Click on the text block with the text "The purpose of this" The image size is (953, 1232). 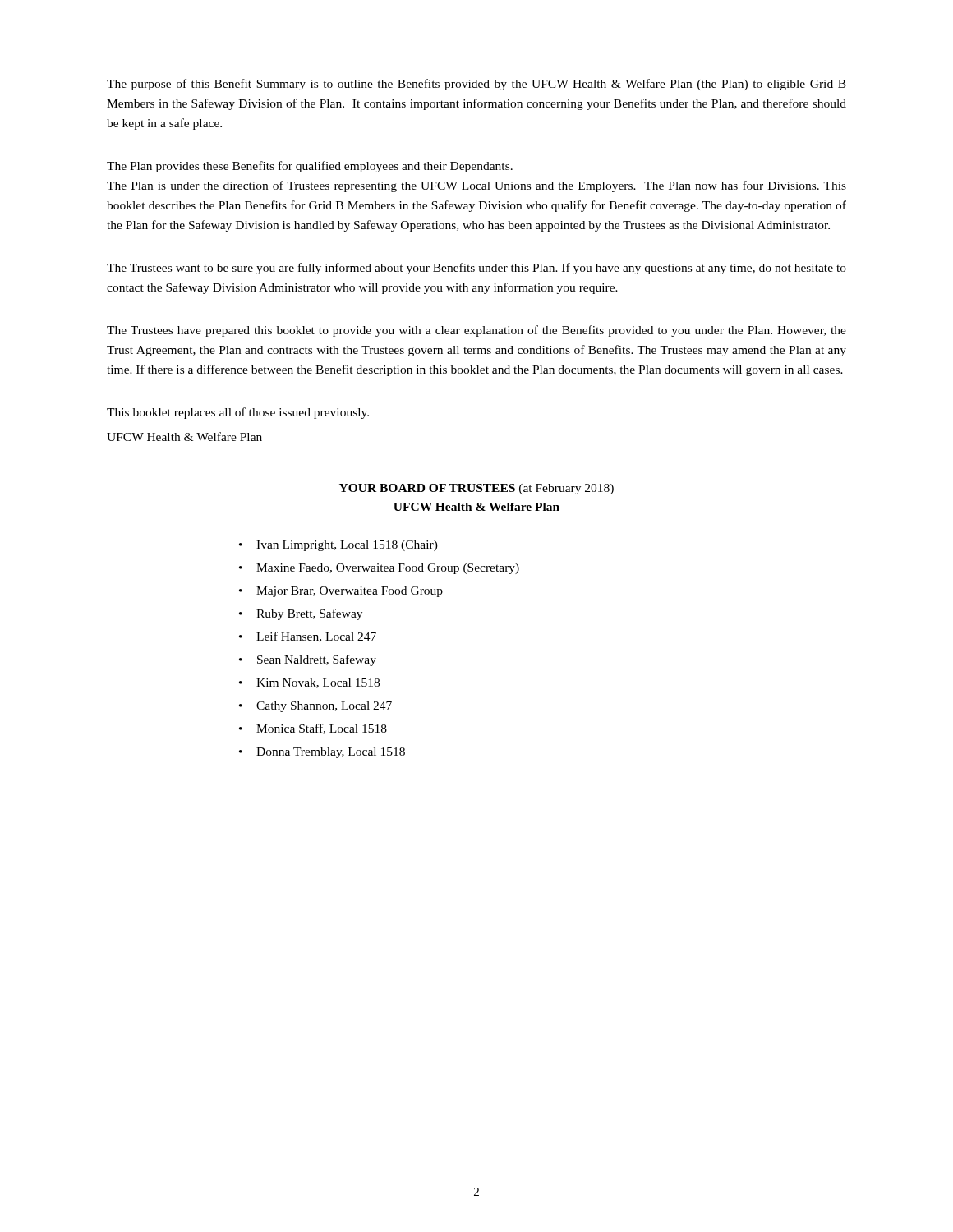tap(476, 103)
